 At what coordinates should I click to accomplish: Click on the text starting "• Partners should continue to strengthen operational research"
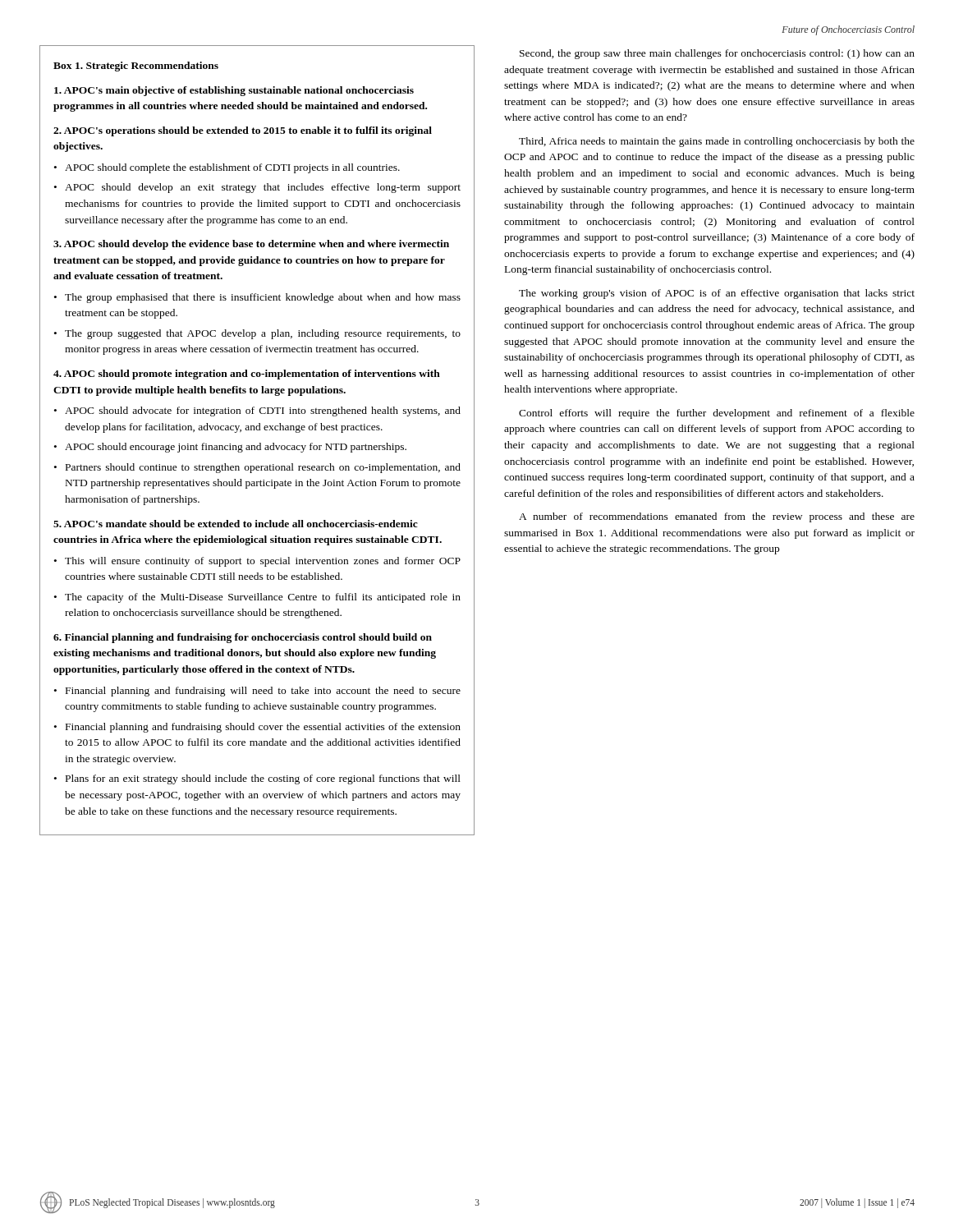257,483
